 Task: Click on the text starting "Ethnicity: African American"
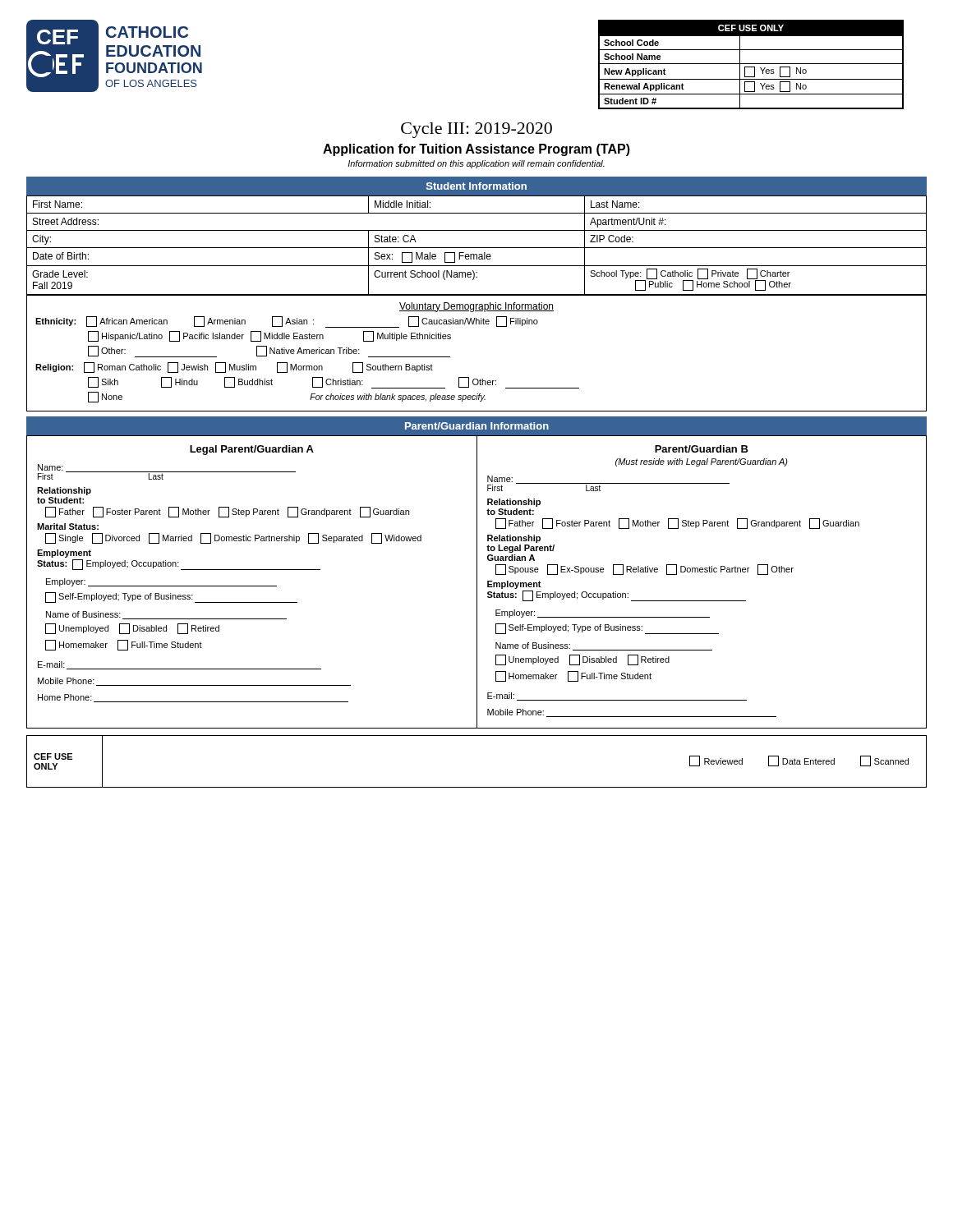[287, 321]
